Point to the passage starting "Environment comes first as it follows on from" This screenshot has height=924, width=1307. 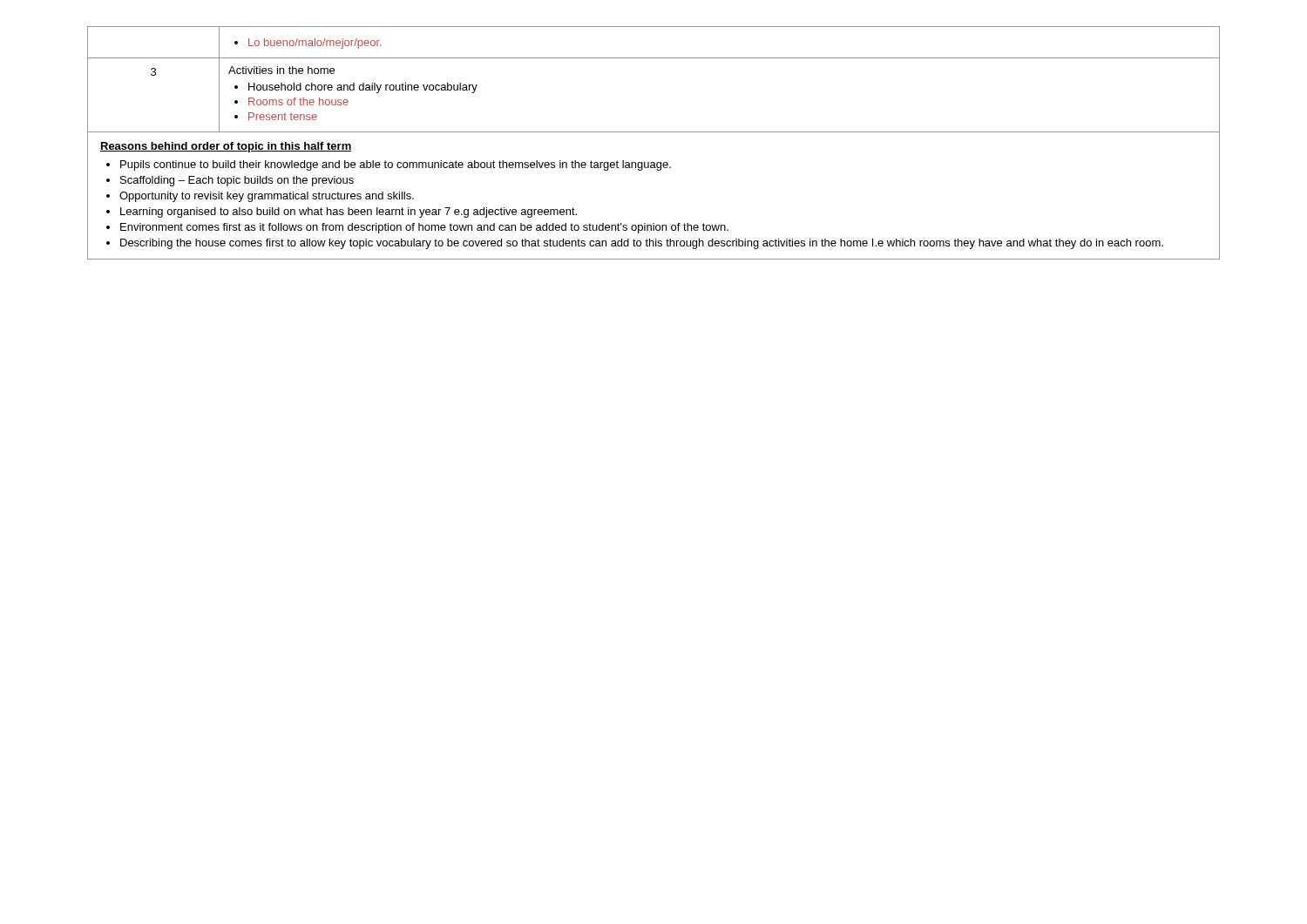pyautogui.click(x=424, y=227)
